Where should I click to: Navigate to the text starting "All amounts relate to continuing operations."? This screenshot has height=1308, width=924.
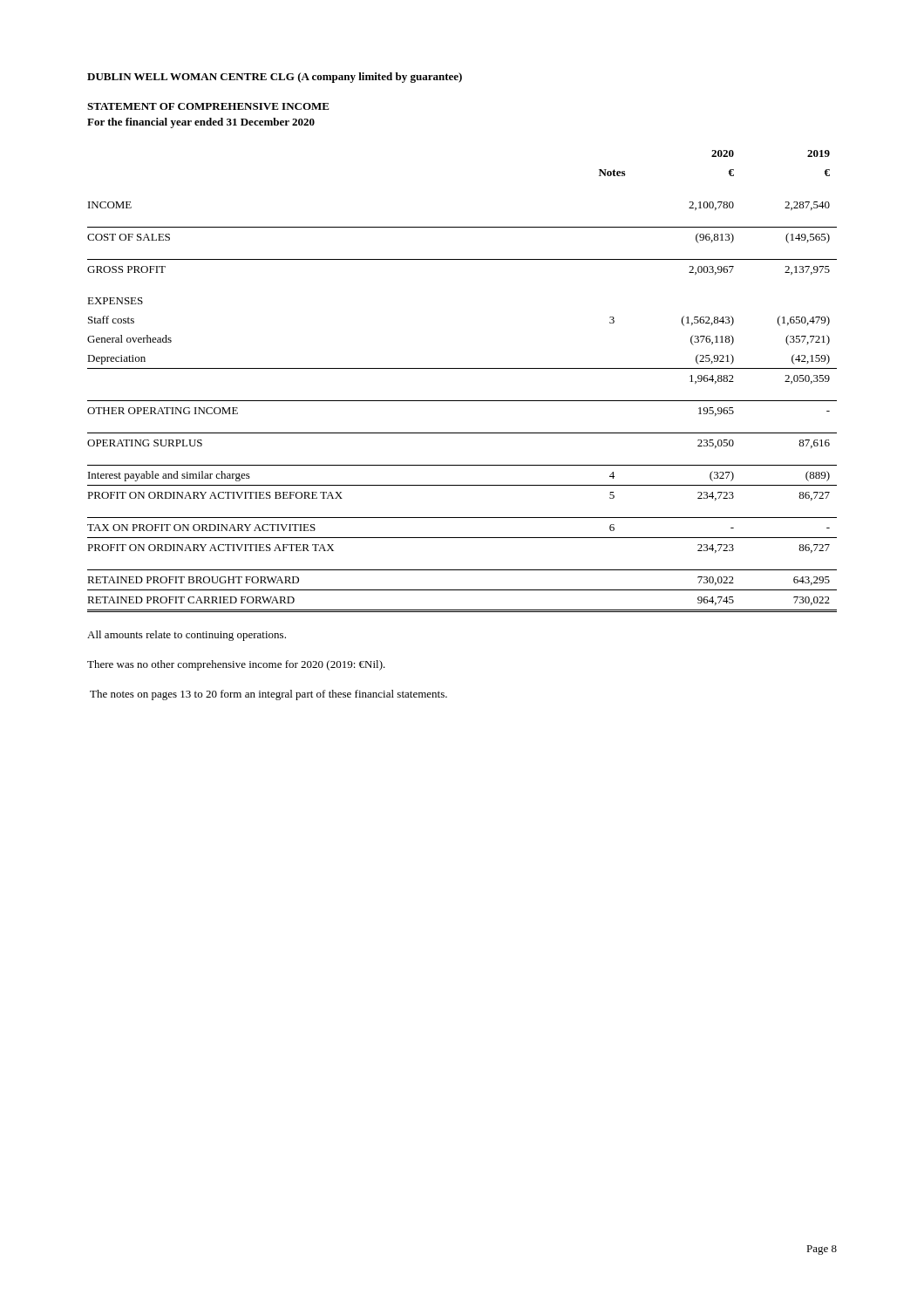[187, 634]
